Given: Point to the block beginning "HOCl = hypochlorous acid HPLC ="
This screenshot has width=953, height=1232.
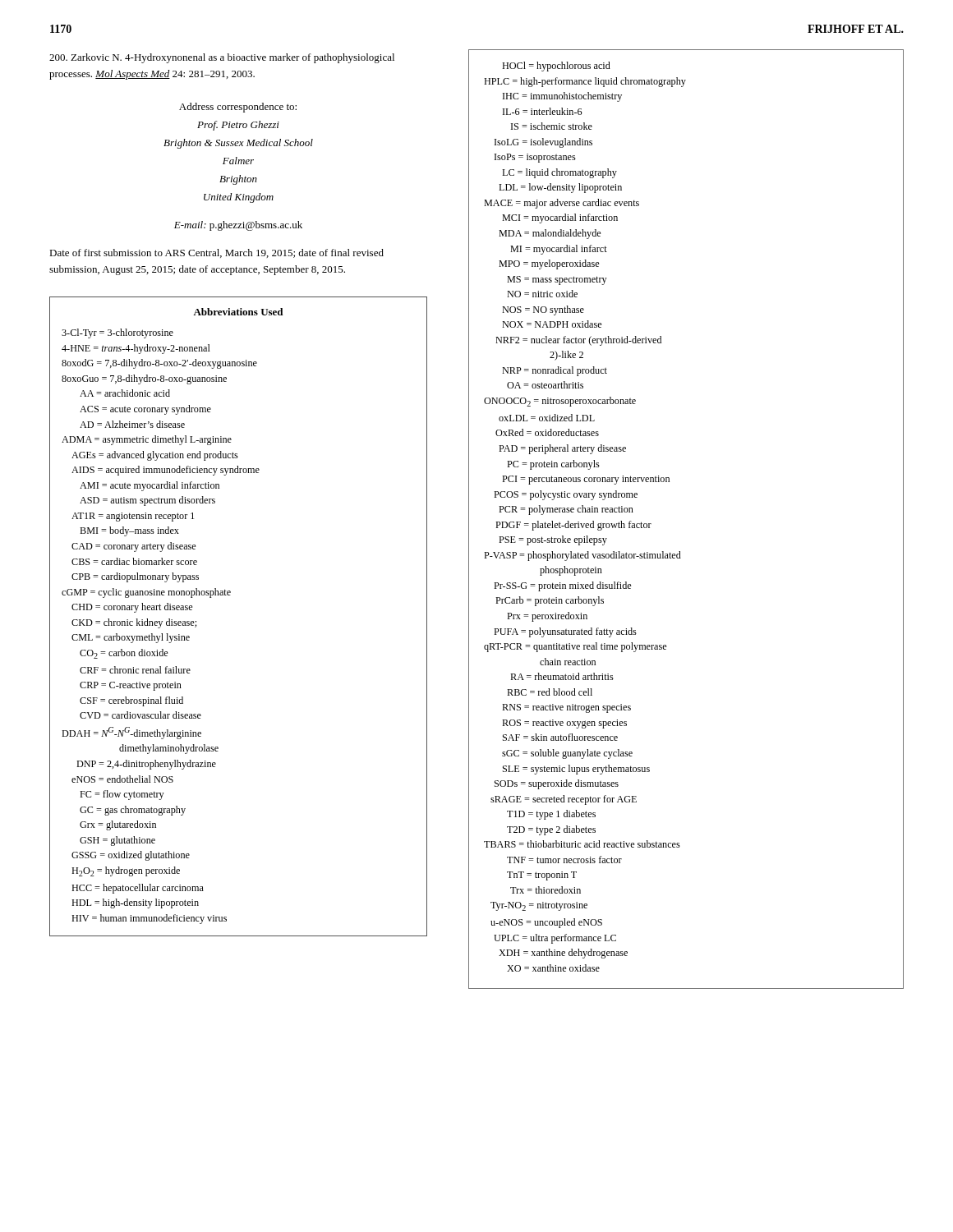Looking at the screenshot, I should click(x=556, y=67).
